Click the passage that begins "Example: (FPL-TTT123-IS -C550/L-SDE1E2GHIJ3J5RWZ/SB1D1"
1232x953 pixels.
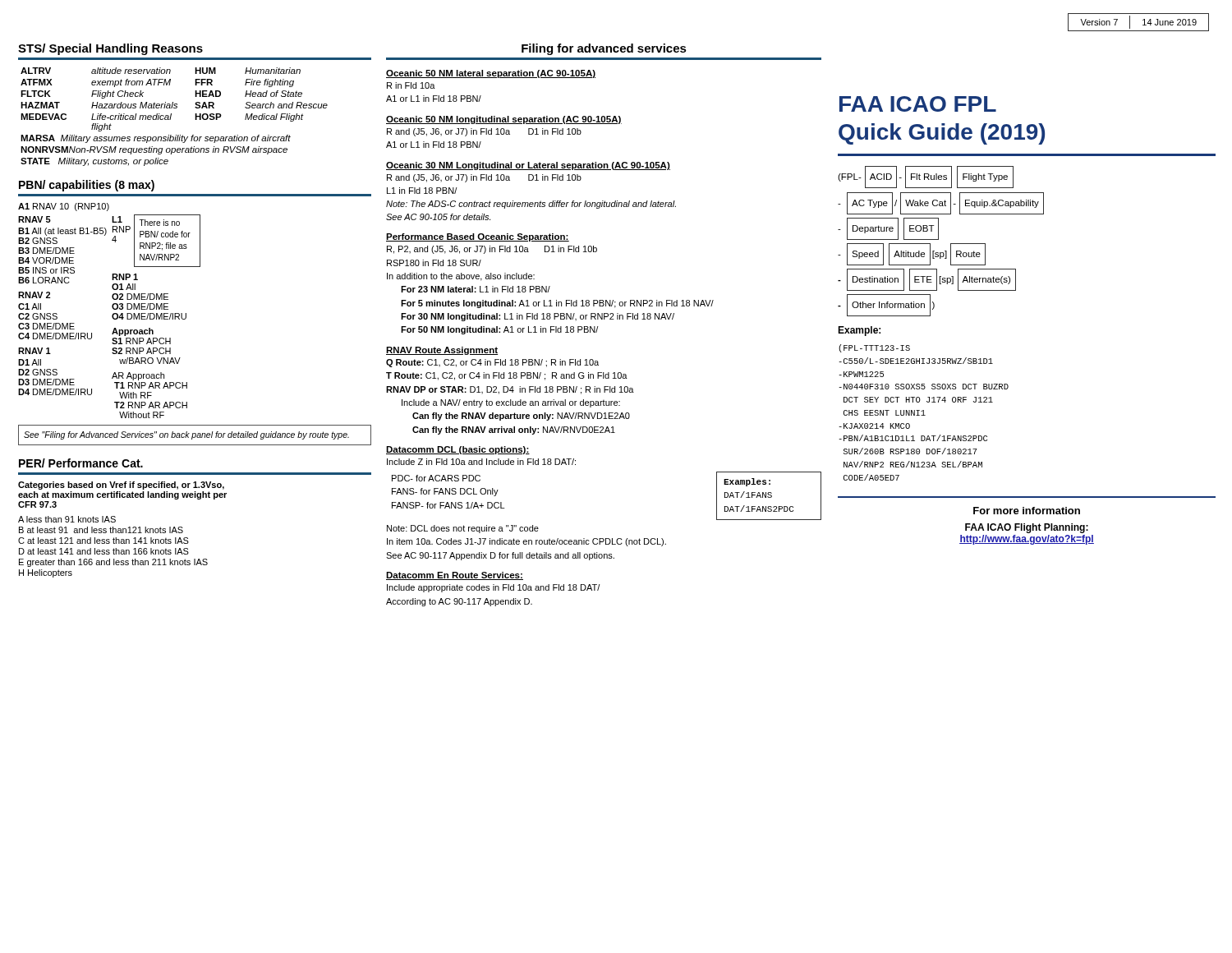[x=859, y=331]
